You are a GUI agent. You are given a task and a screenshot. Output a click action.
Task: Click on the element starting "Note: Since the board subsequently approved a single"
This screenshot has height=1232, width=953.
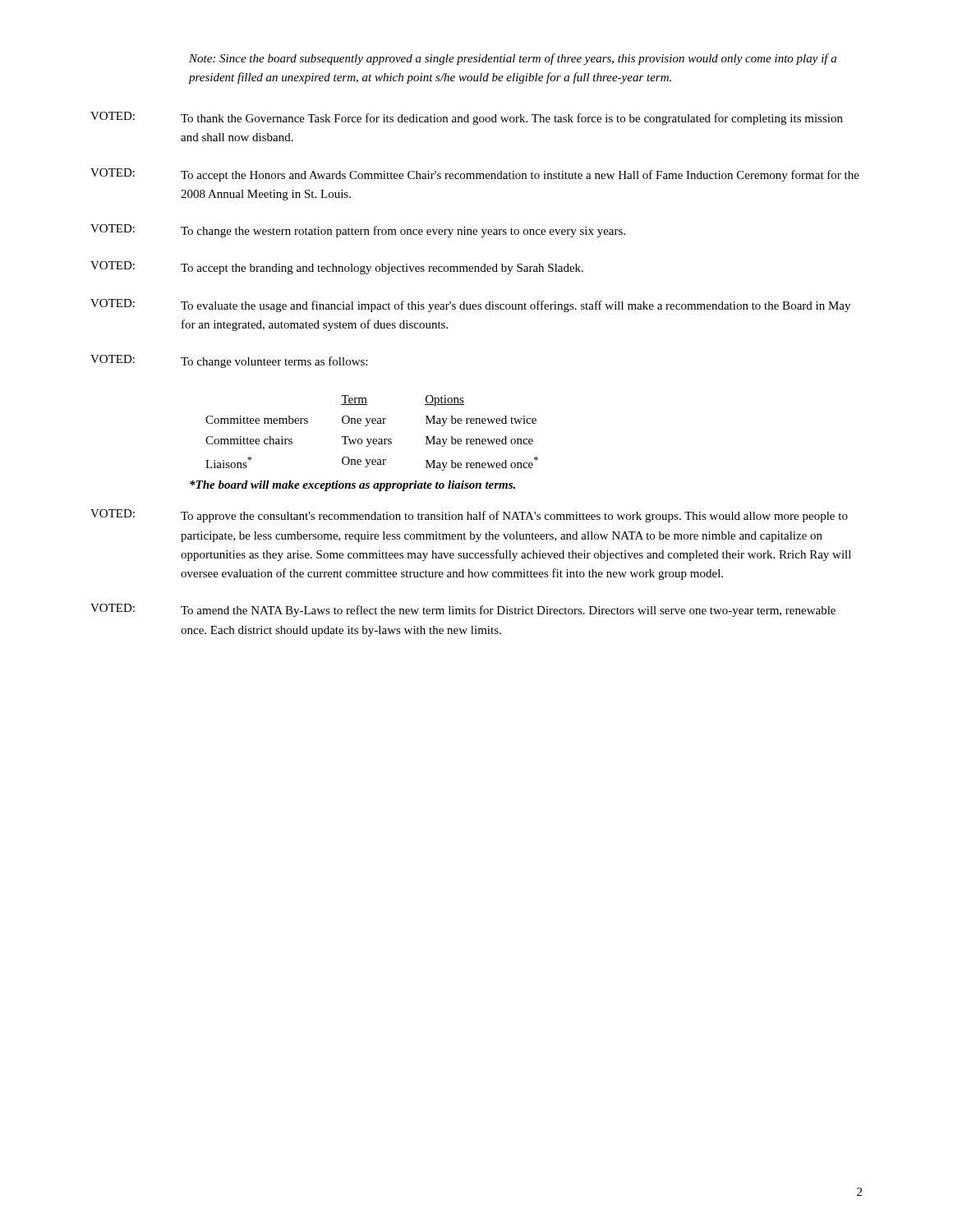coord(513,68)
